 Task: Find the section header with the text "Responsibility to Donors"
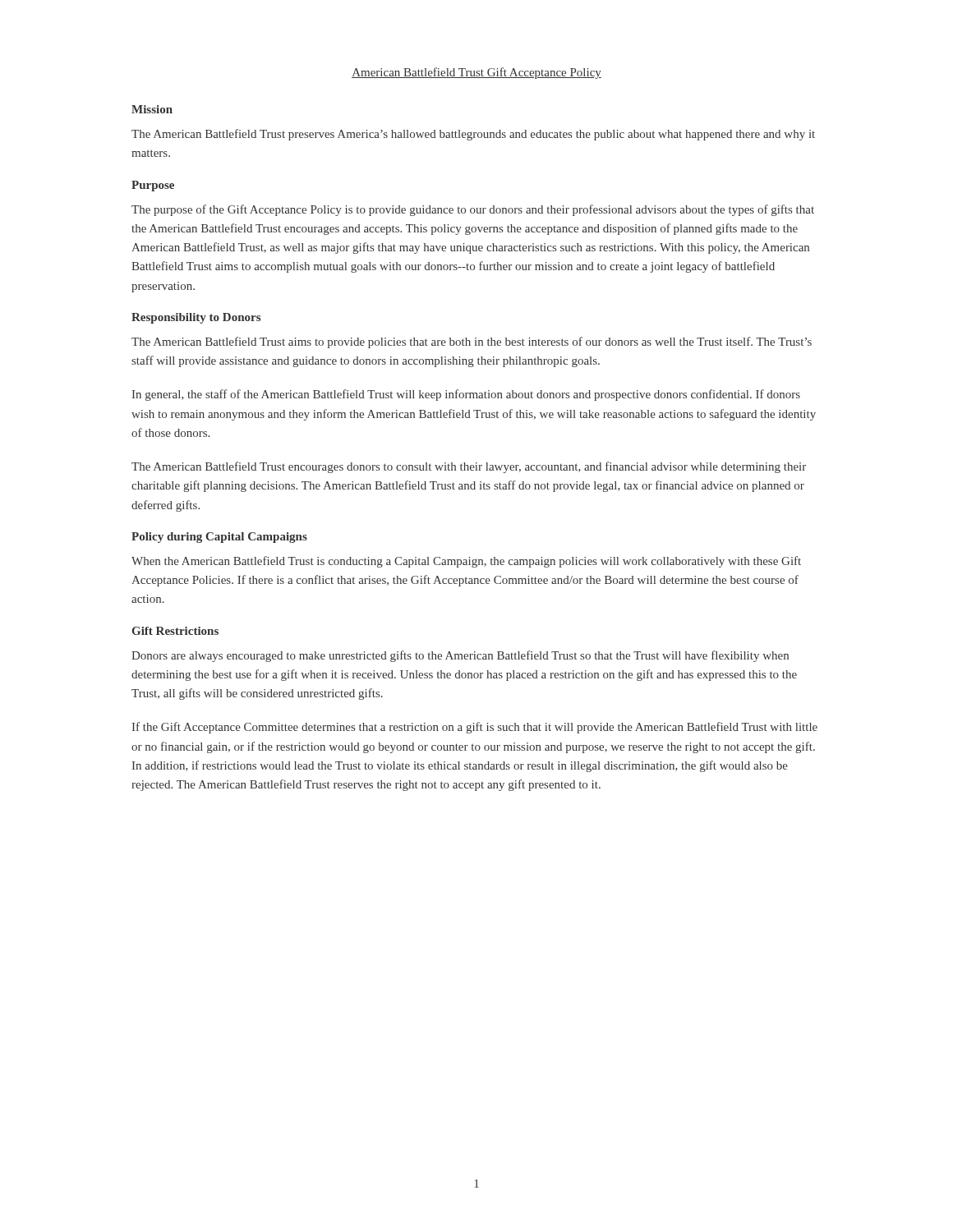click(196, 317)
